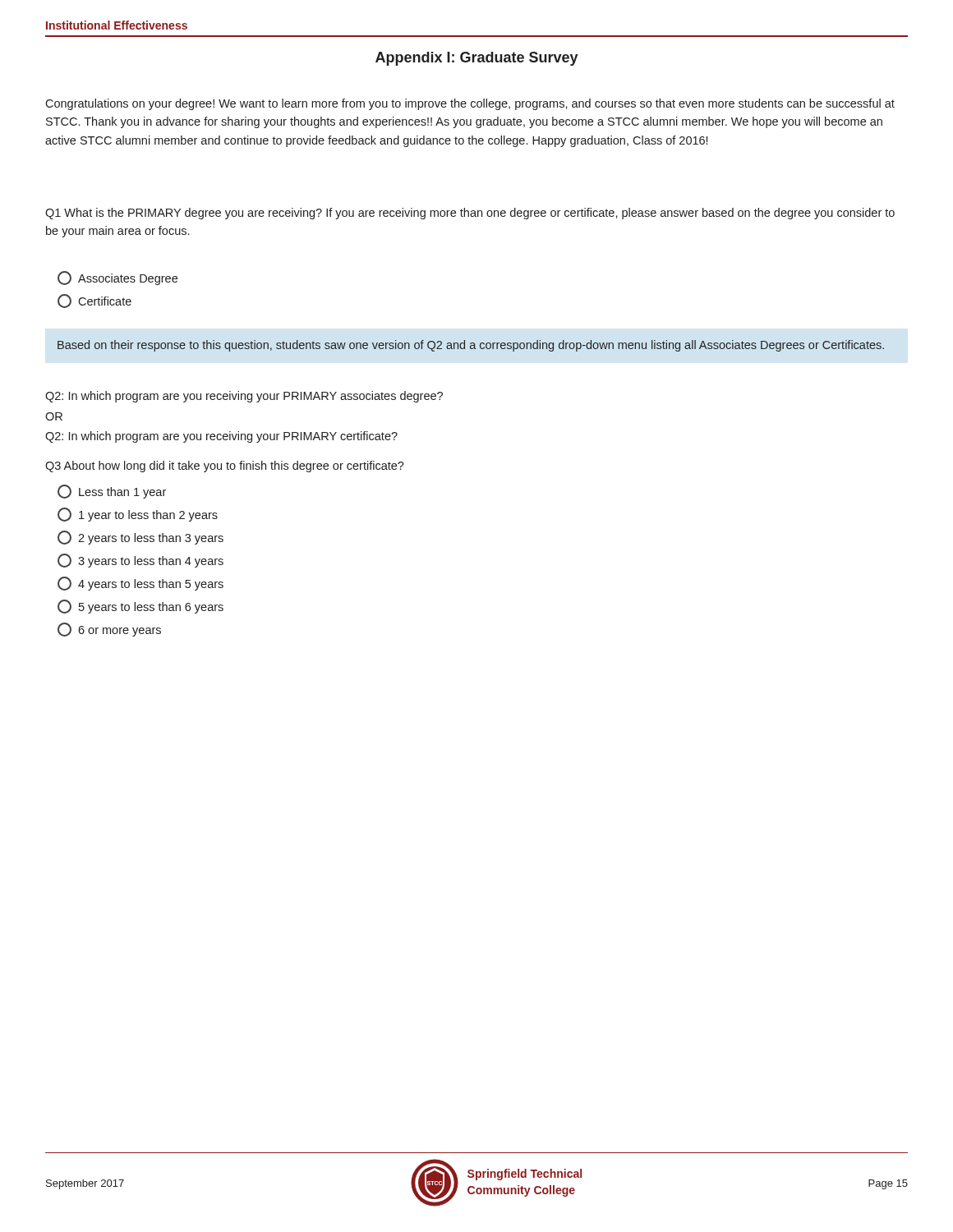
Task: Click the passage that begins "4 years to less than 5"
Action: point(141,584)
